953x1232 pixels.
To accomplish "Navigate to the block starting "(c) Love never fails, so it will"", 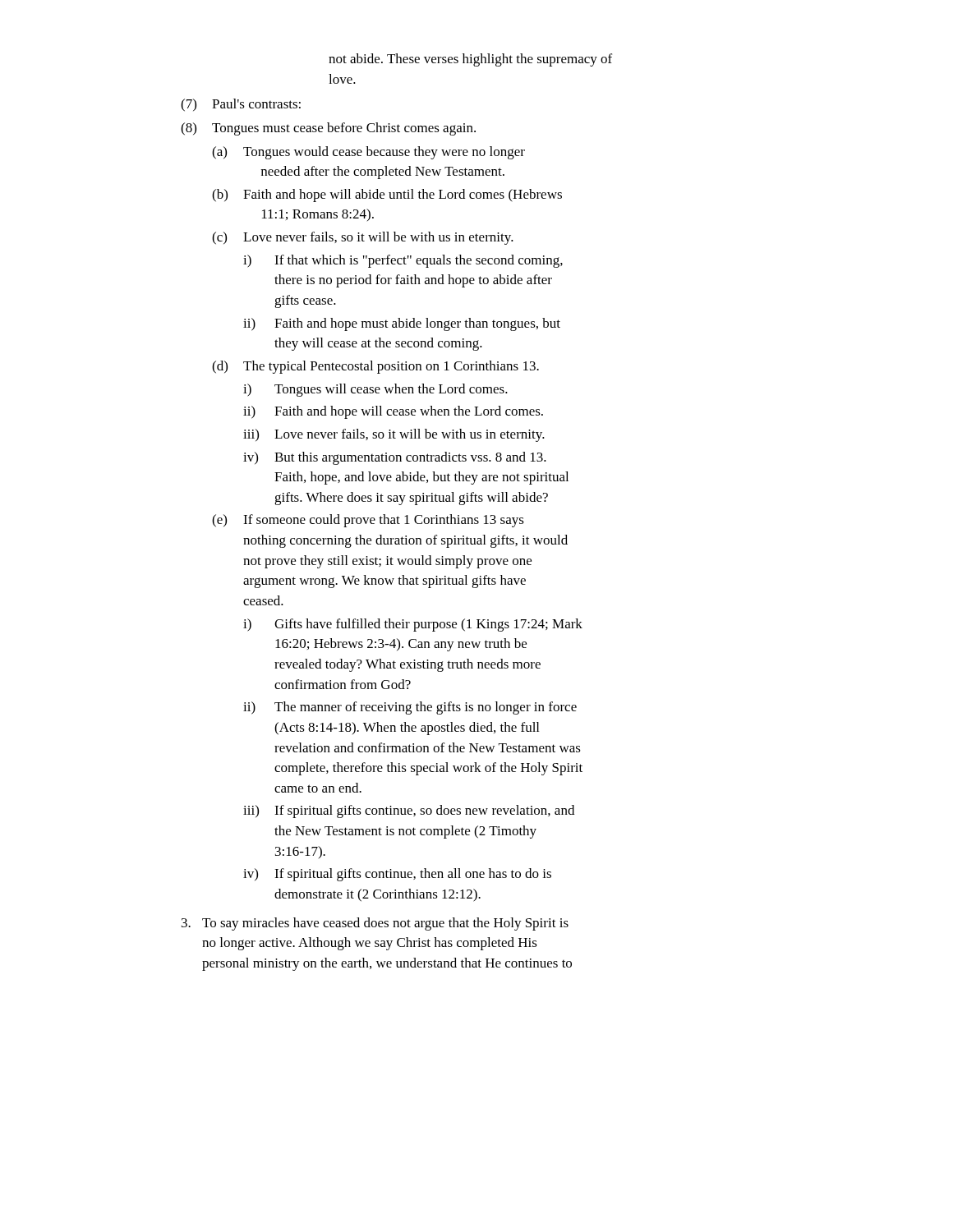I will (x=363, y=238).
